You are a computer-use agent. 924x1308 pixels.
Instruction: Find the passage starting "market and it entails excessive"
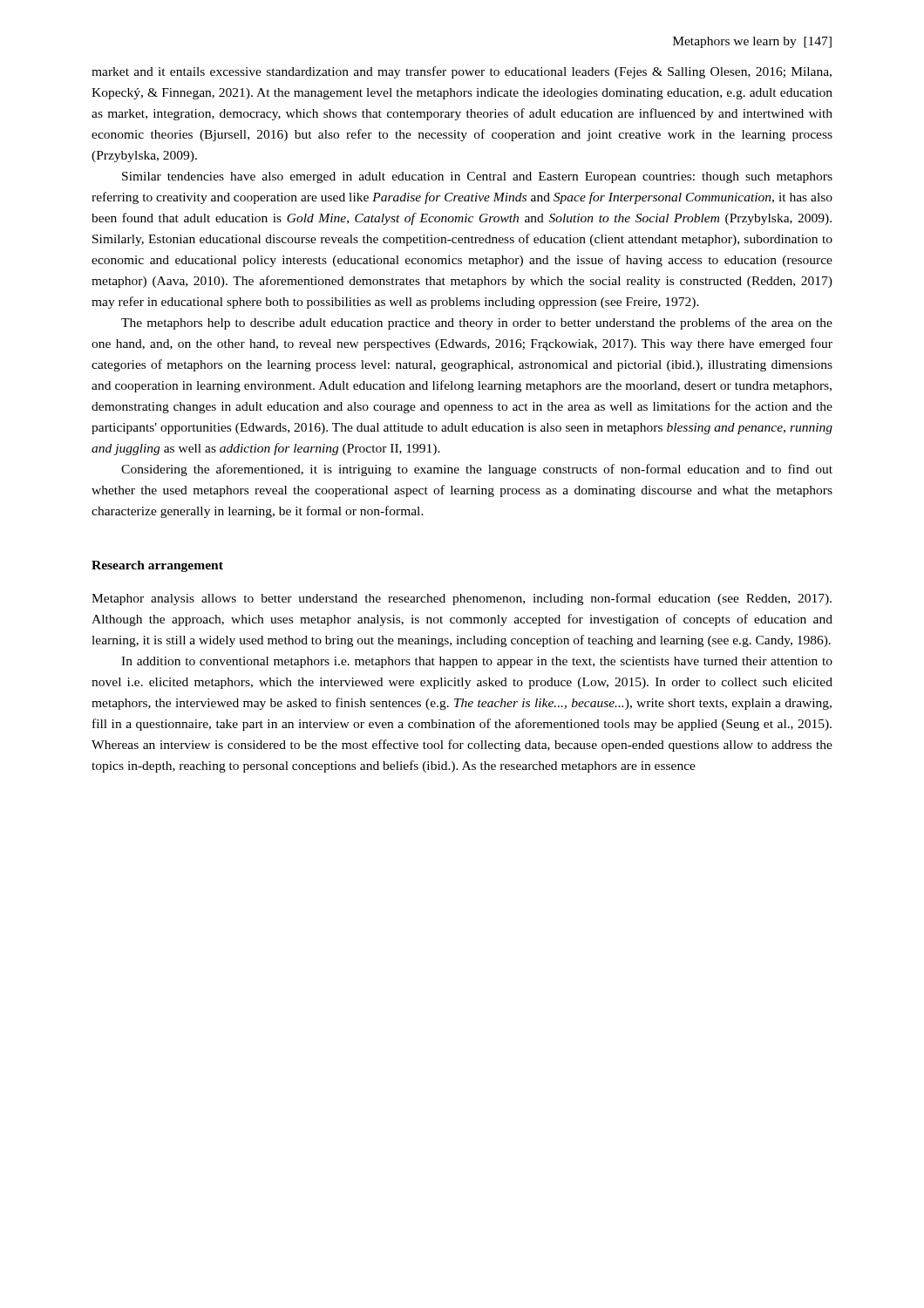(462, 113)
